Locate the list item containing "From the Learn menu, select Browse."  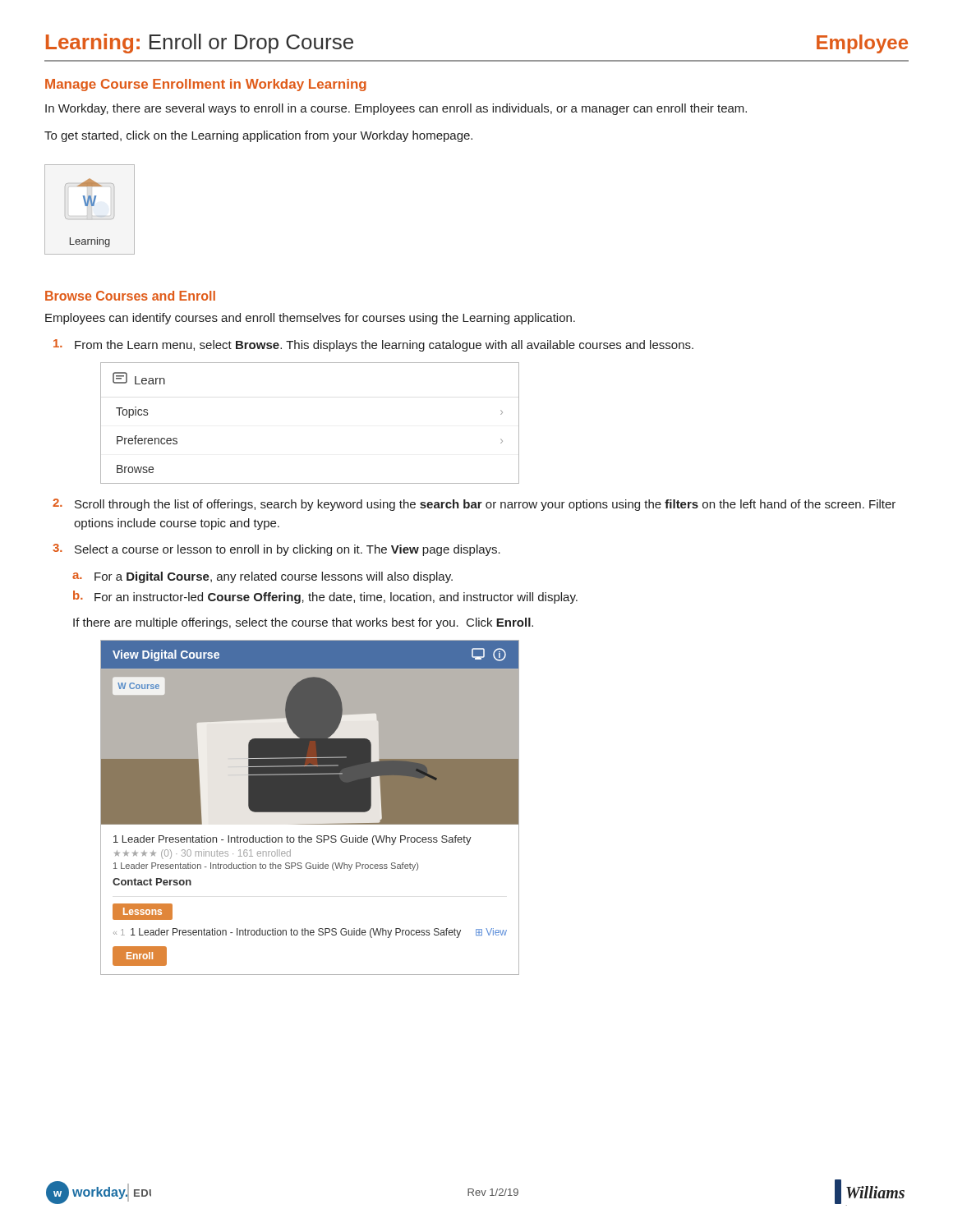[481, 345]
